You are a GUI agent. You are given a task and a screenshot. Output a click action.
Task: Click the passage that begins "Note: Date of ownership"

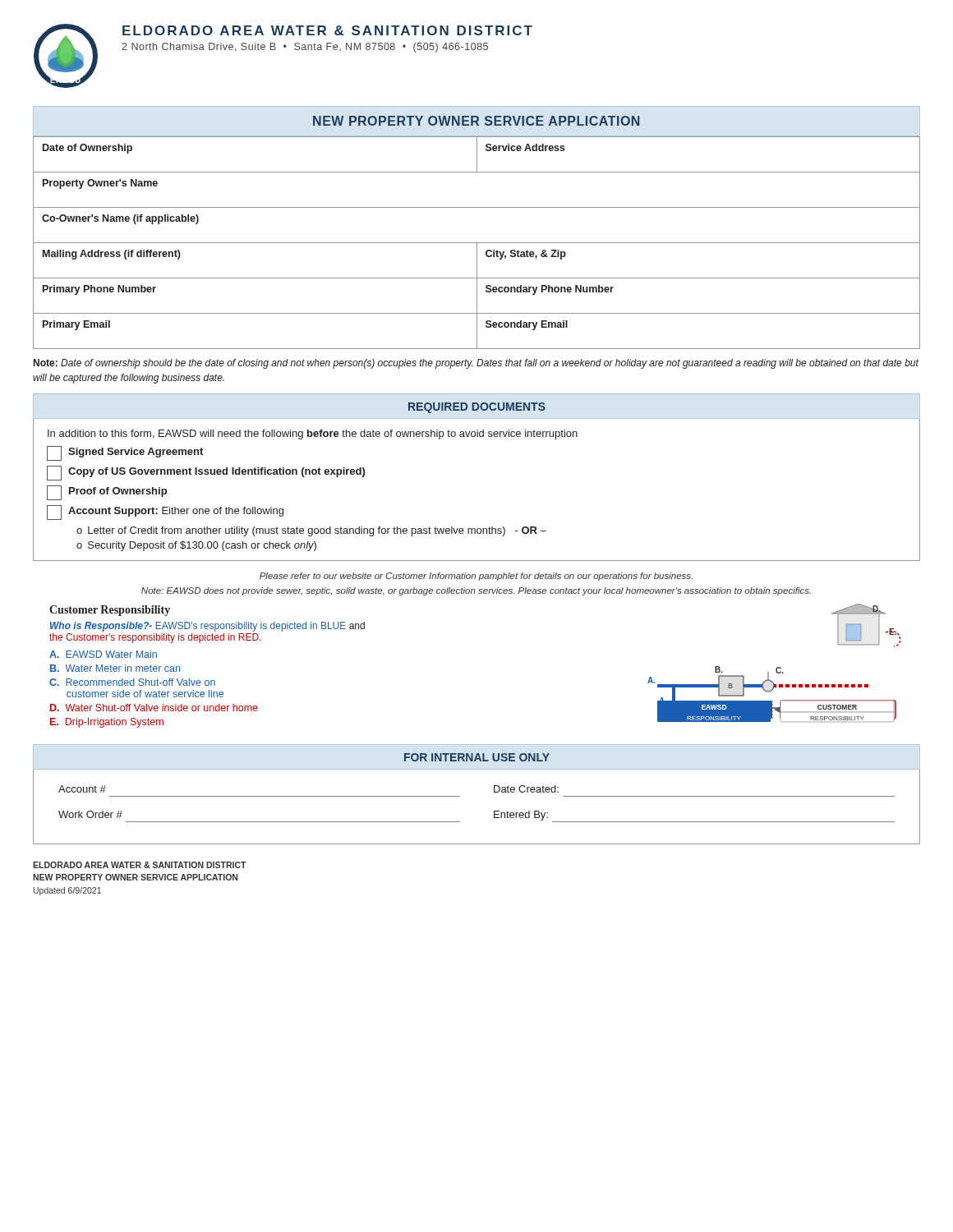point(476,370)
